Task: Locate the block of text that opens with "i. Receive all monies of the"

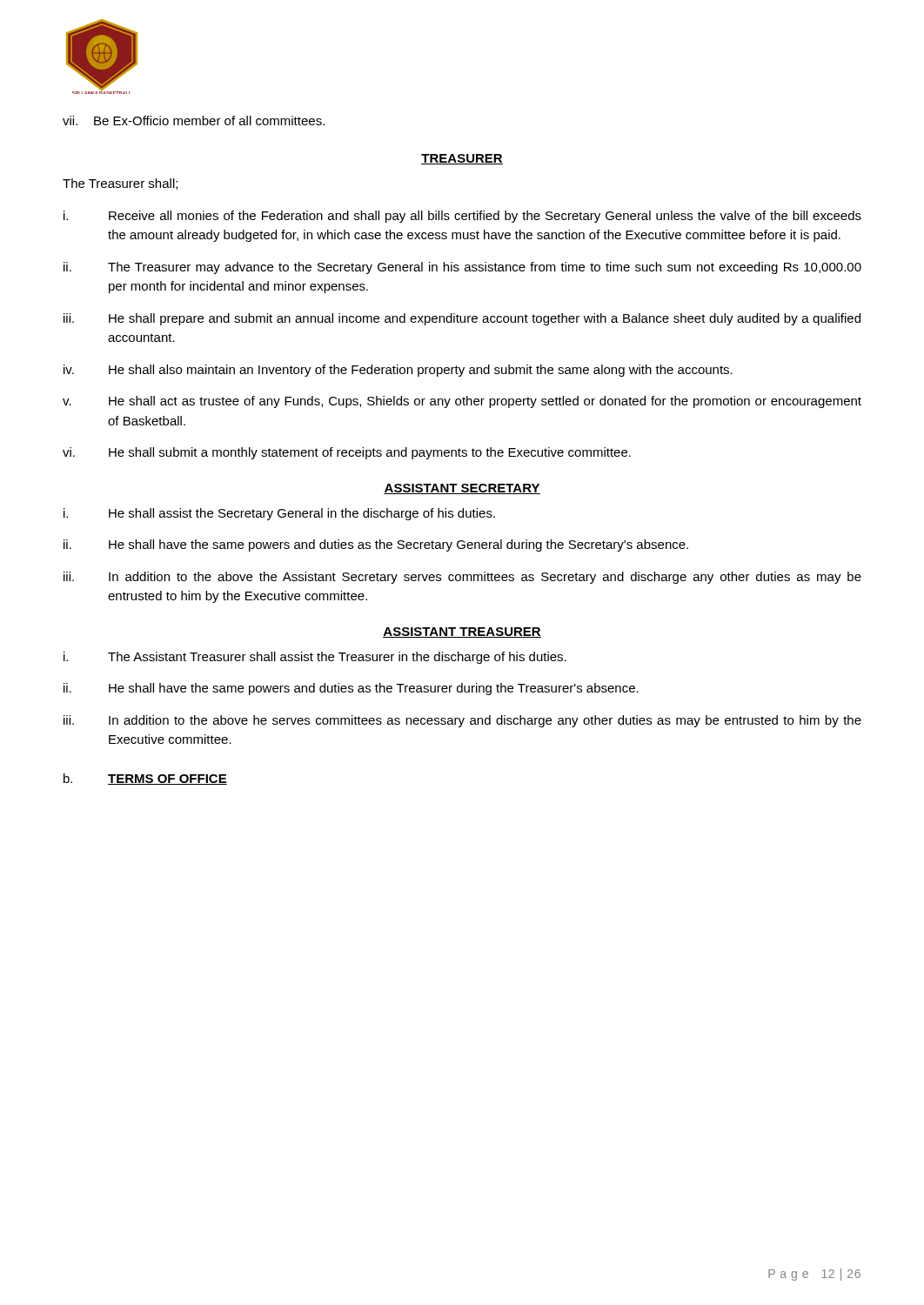Action: point(462,225)
